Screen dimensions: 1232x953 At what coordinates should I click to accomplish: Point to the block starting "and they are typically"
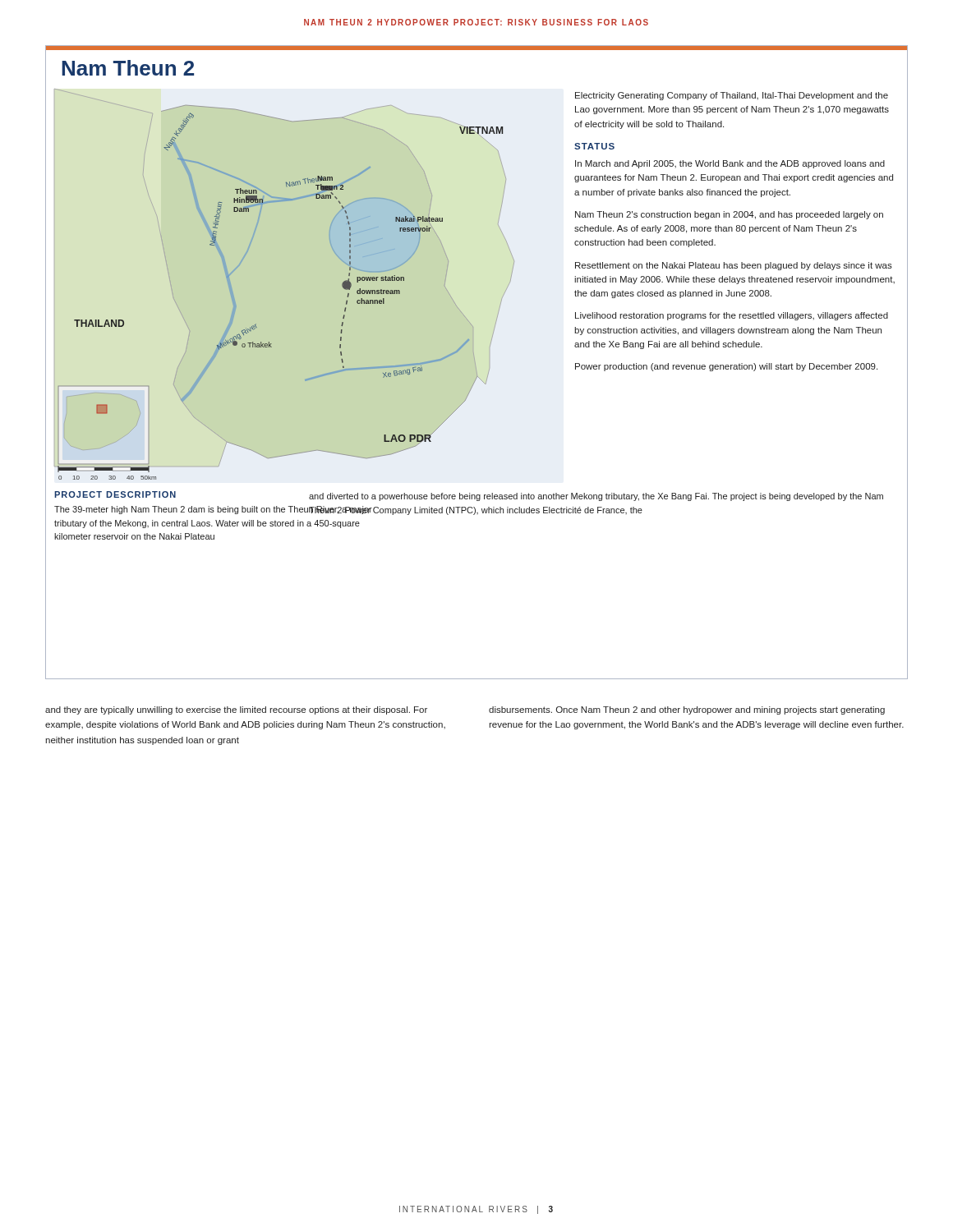pyautogui.click(x=234, y=710)
